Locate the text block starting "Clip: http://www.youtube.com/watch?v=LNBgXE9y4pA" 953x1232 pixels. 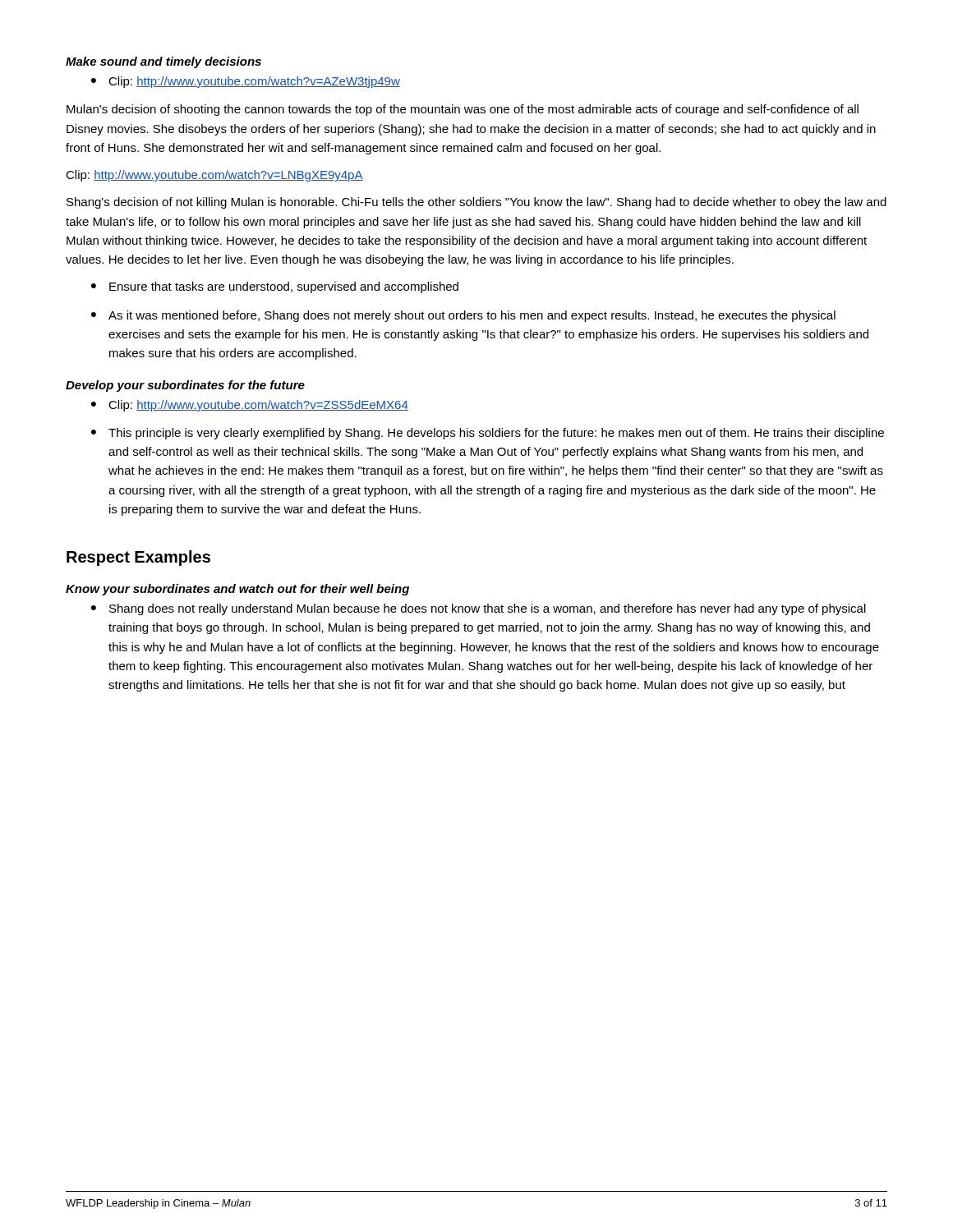(x=214, y=175)
